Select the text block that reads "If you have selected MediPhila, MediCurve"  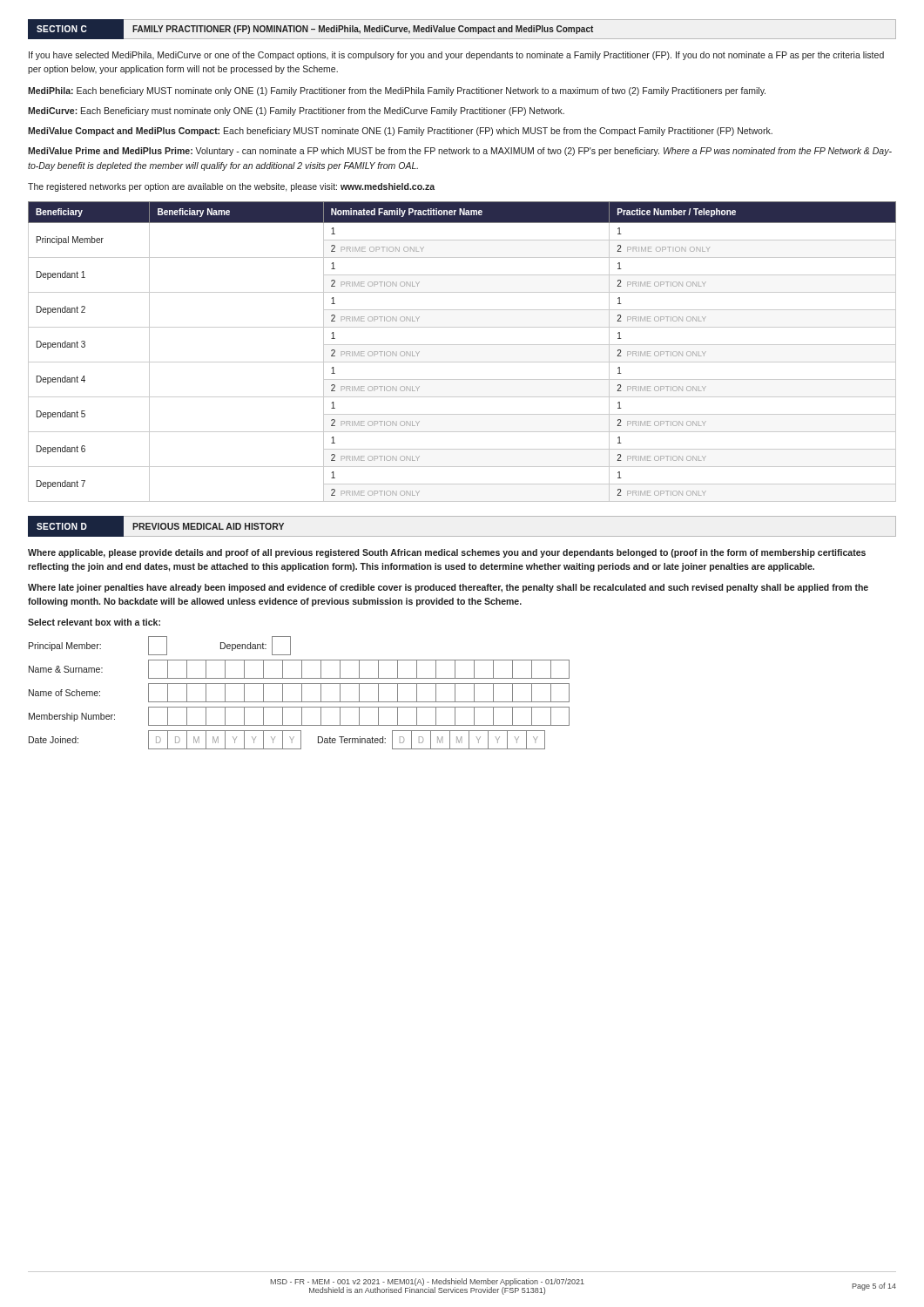[456, 62]
